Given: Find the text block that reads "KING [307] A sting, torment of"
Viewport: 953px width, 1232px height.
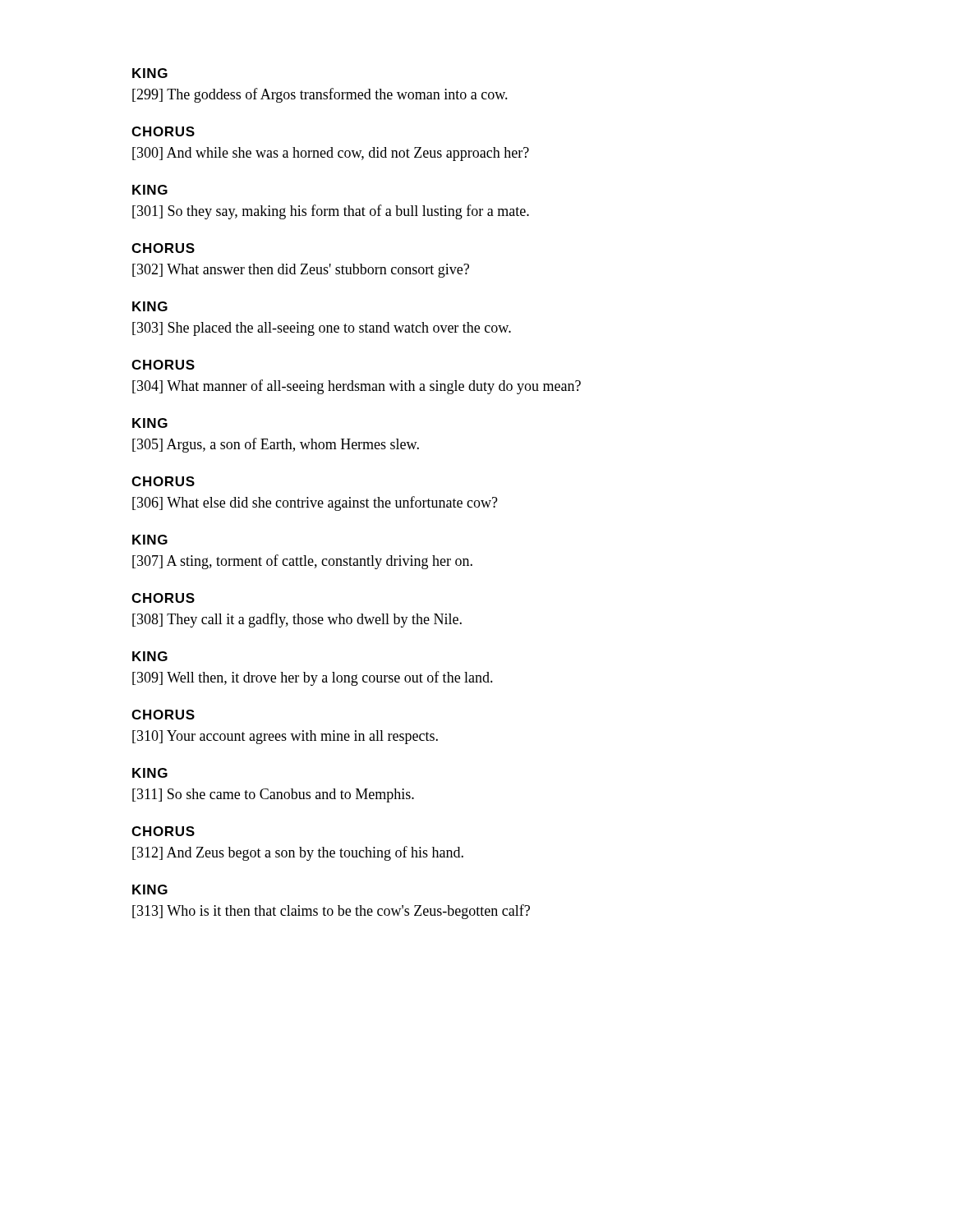Looking at the screenshot, I should coord(476,552).
